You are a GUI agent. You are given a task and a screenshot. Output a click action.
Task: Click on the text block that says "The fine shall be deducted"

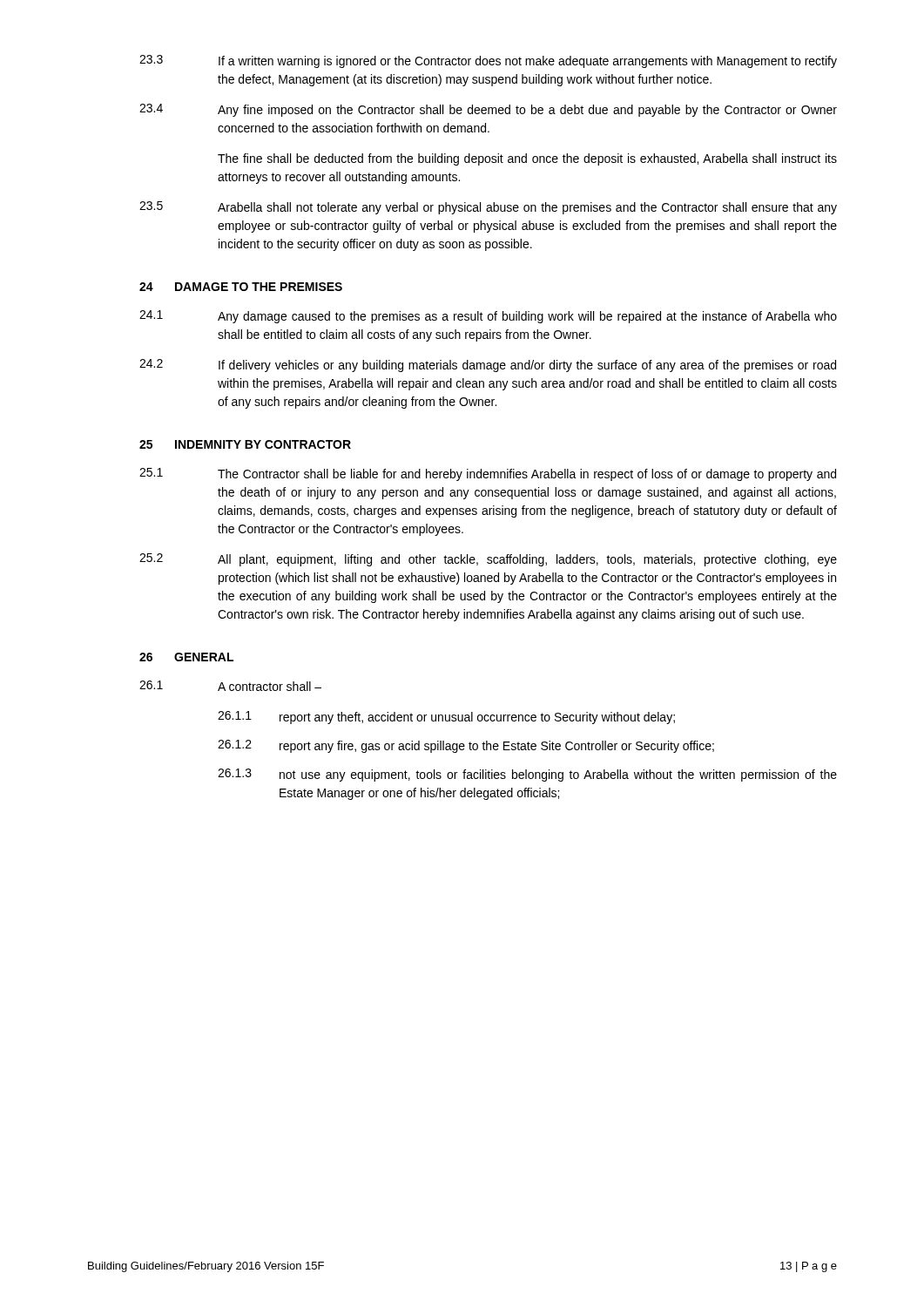(x=527, y=168)
